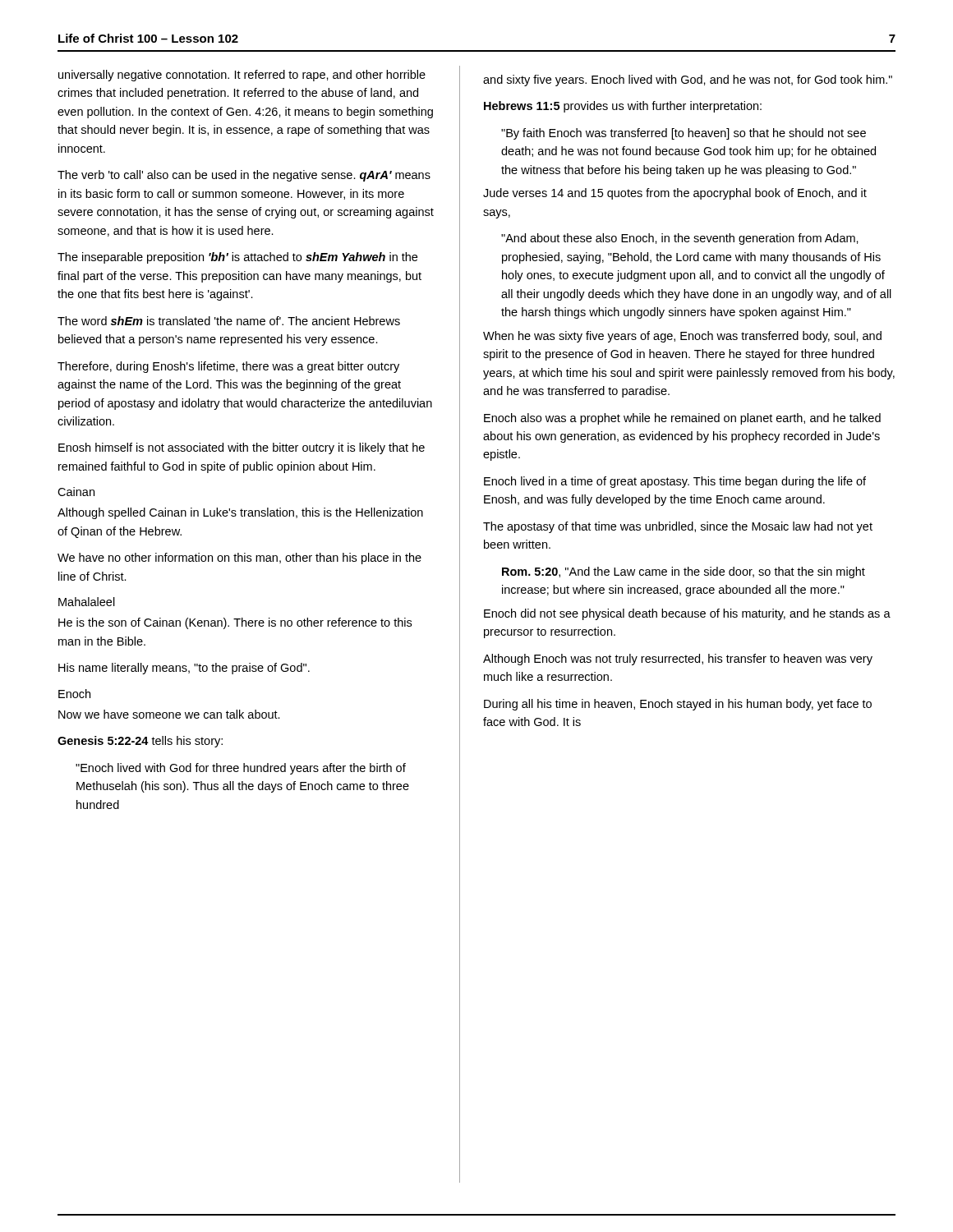
Task: Select the text starting ""And about these"
Action: pos(696,275)
